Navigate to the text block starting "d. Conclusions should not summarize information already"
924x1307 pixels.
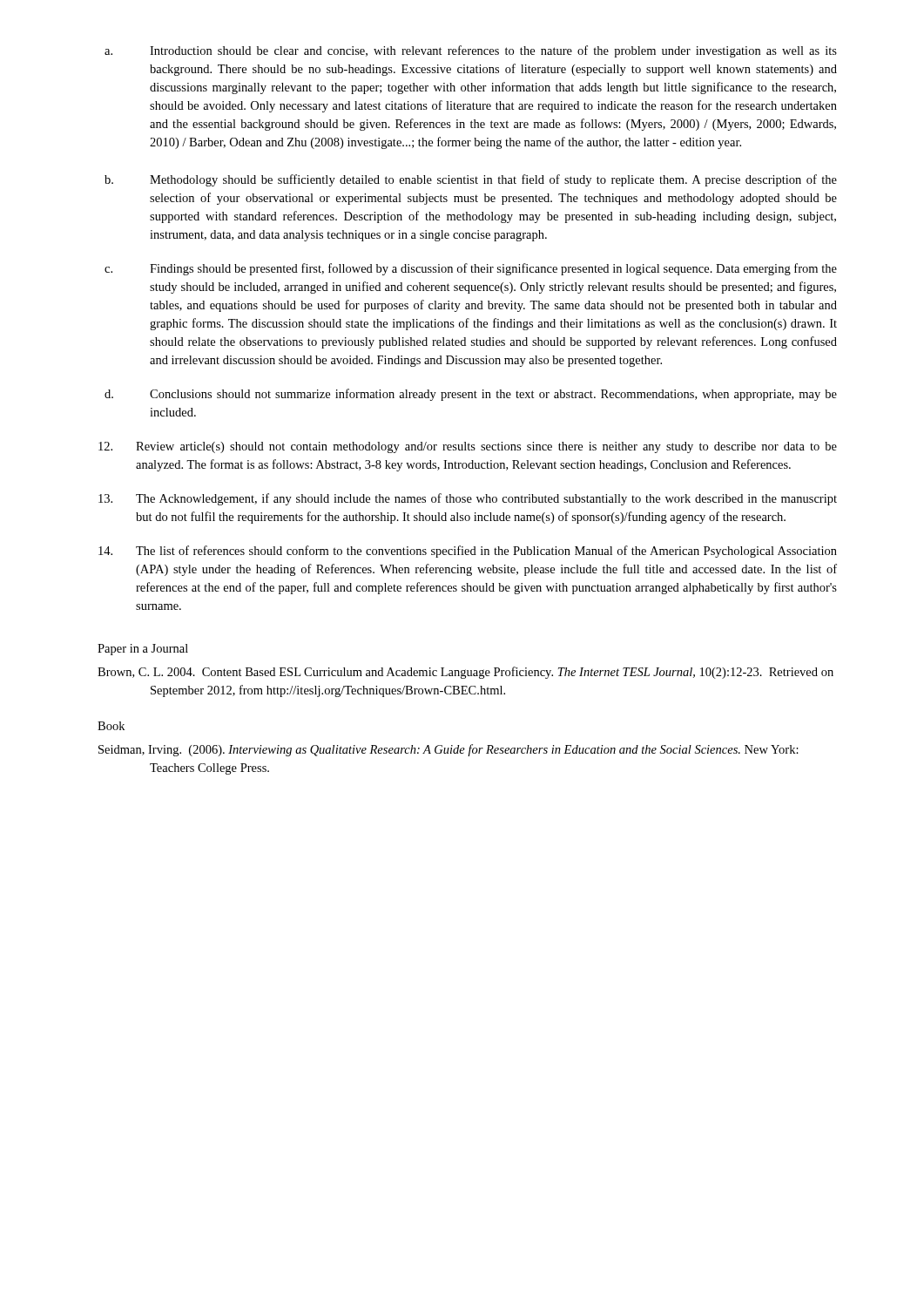[x=467, y=404]
